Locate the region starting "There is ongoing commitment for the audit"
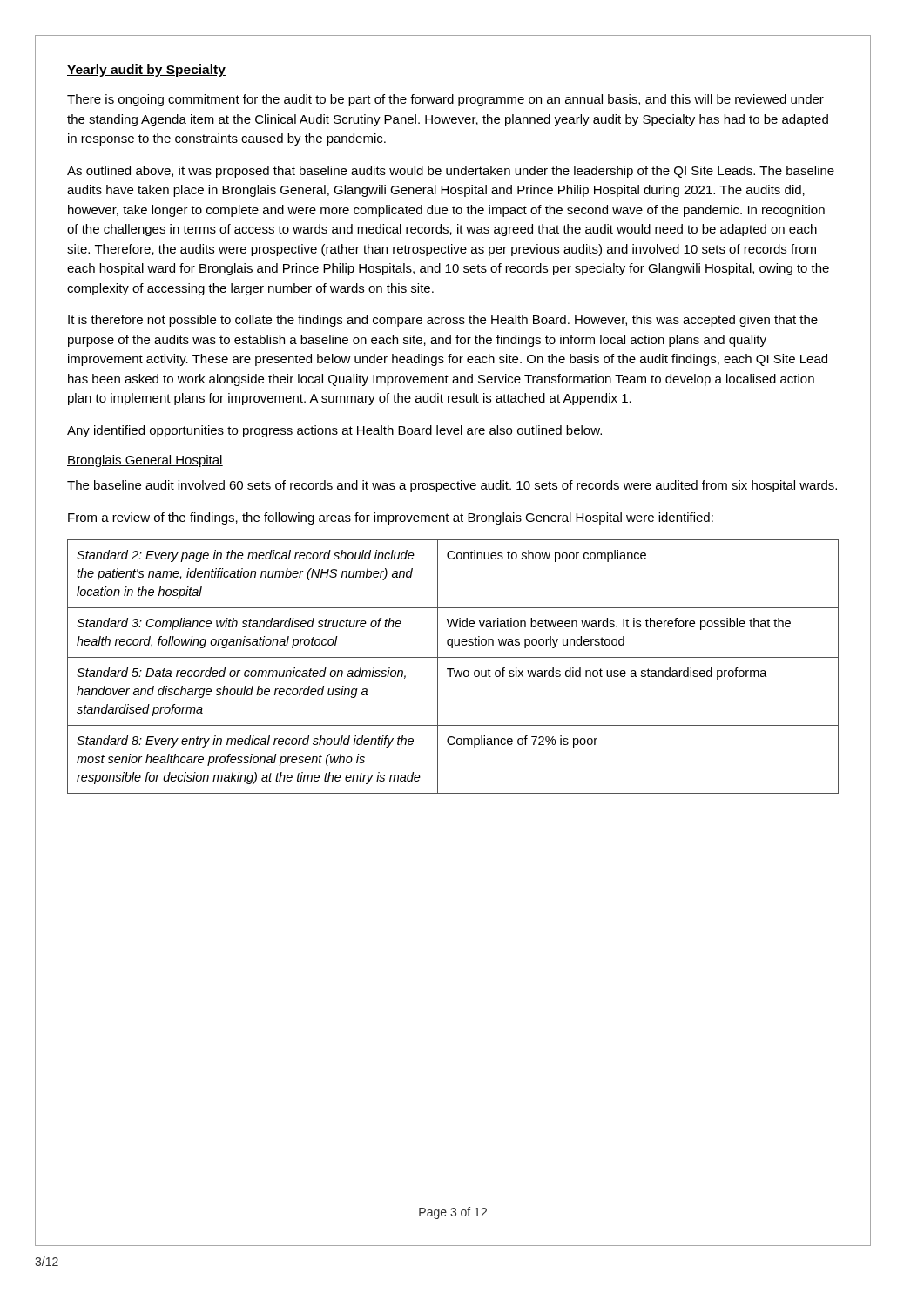This screenshot has width=924, height=1307. coord(448,118)
